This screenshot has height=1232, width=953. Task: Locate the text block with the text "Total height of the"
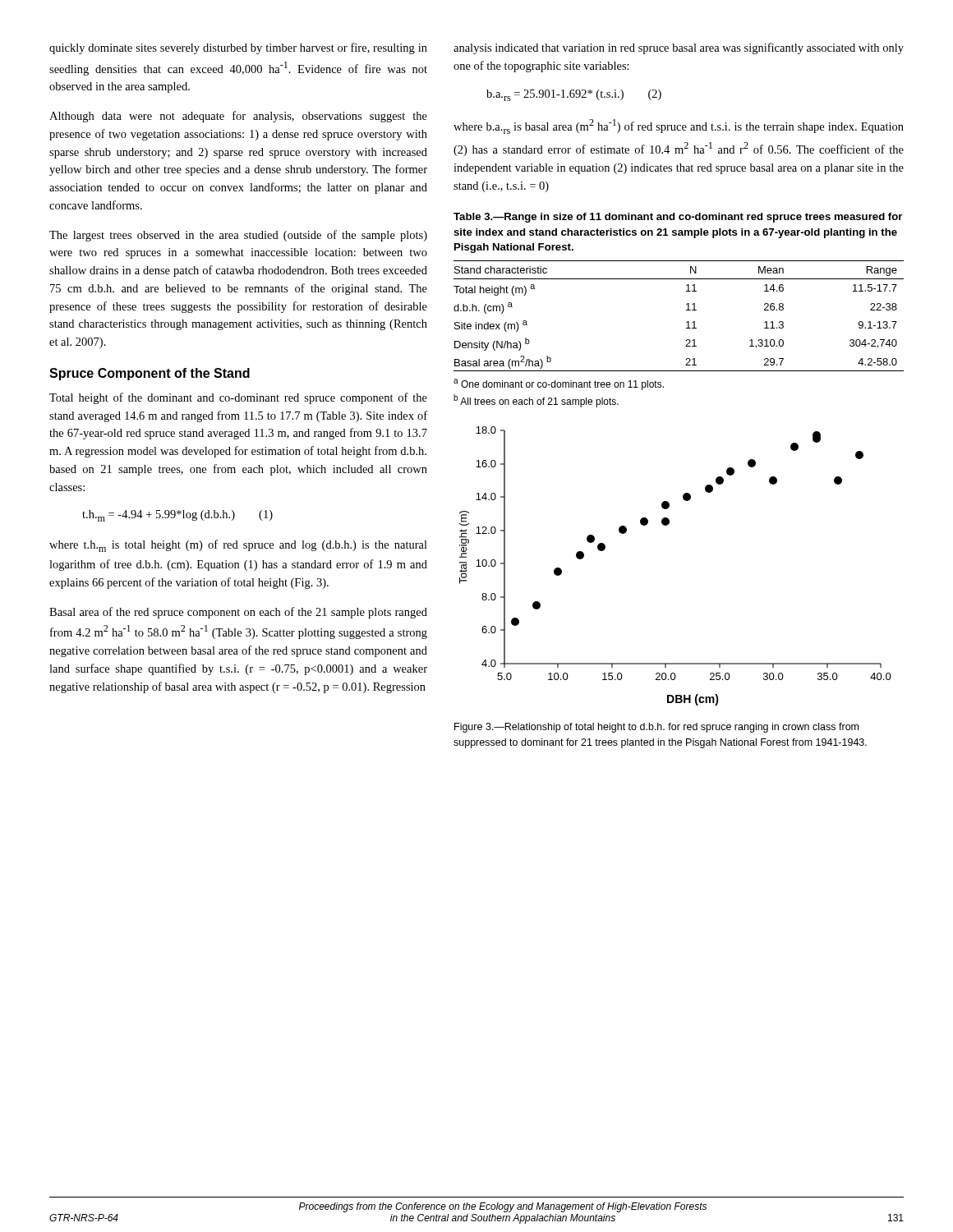[238, 443]
